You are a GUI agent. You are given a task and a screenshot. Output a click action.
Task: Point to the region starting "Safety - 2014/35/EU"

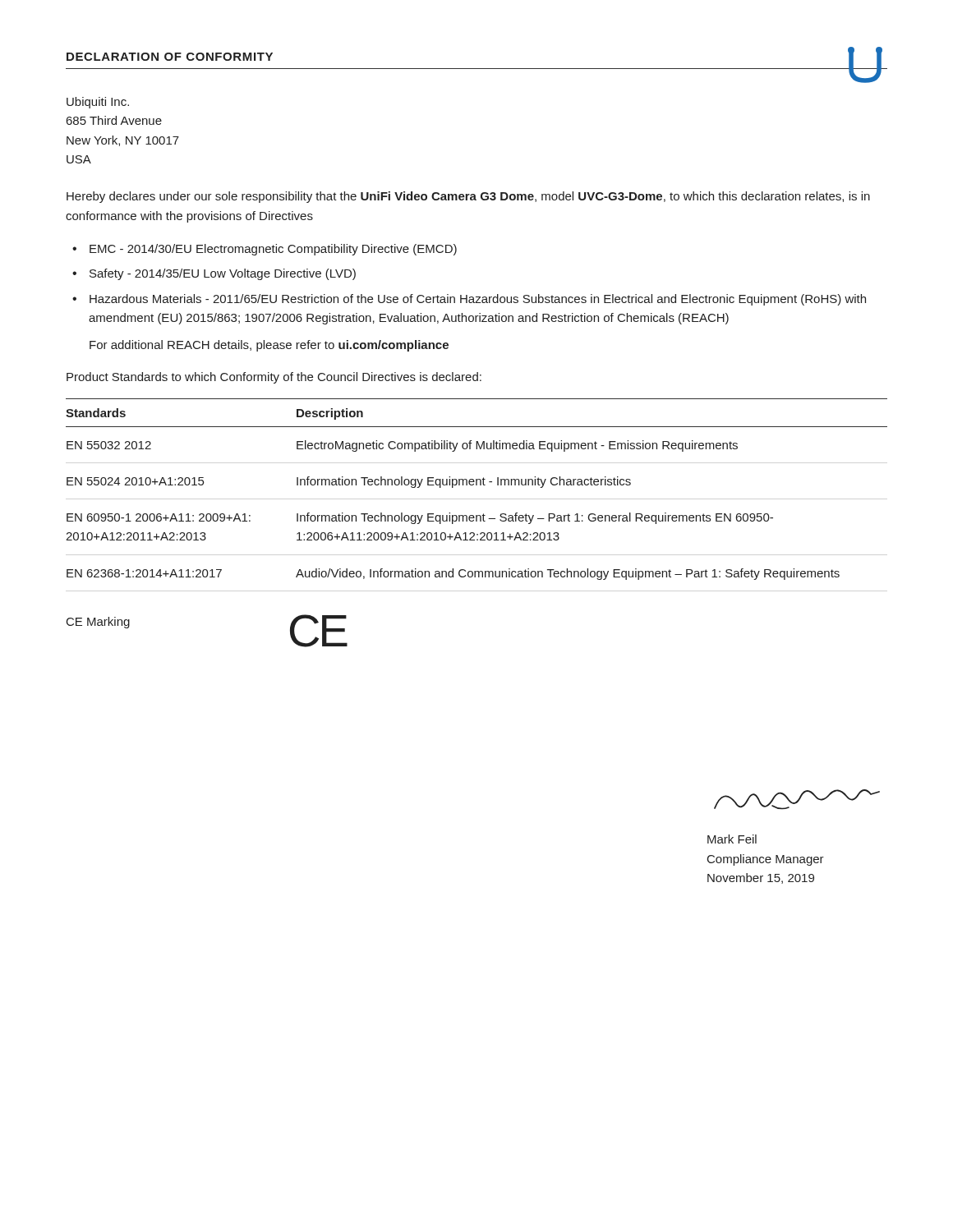[x=223, y=273]
